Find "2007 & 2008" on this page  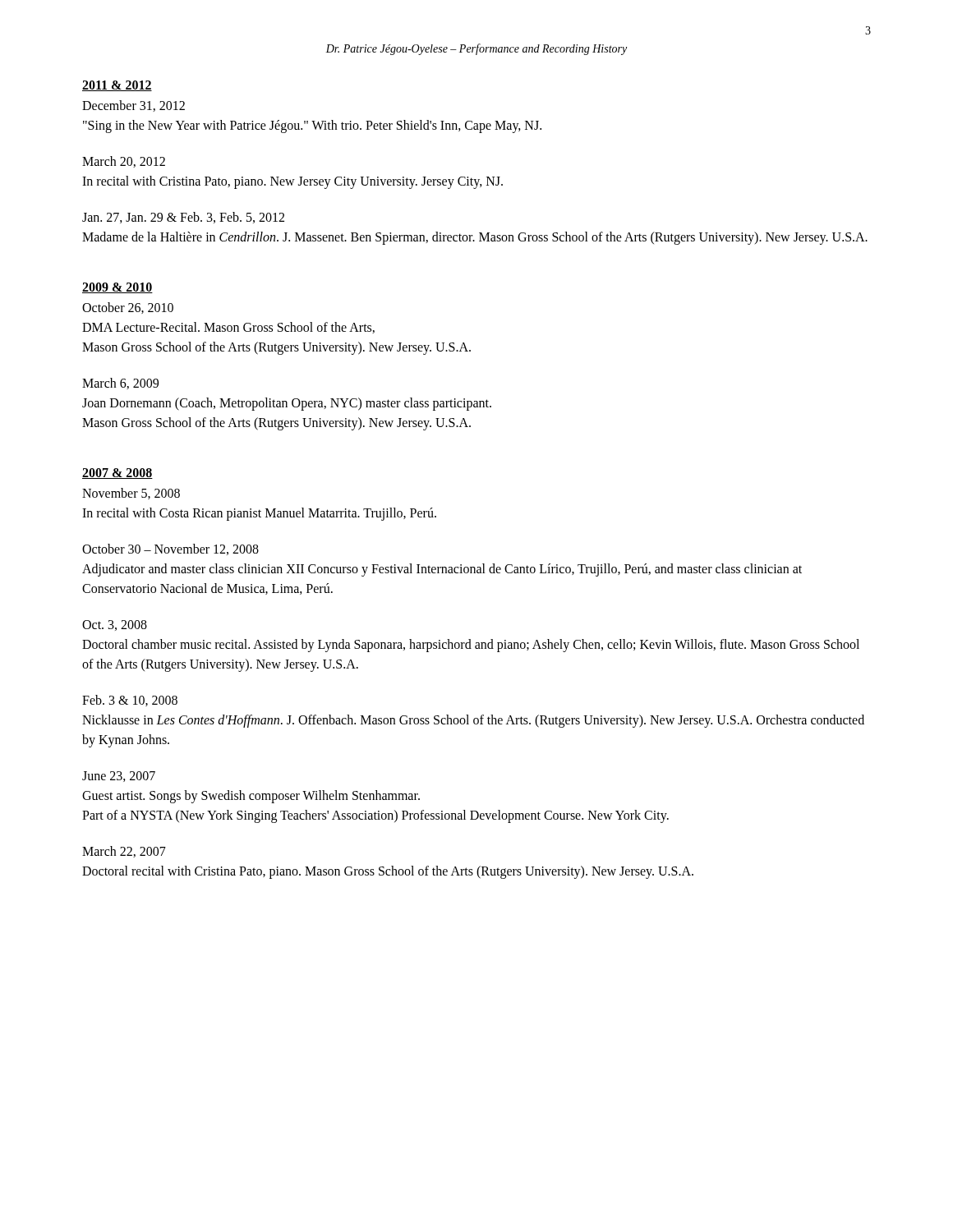pos(117,473)
